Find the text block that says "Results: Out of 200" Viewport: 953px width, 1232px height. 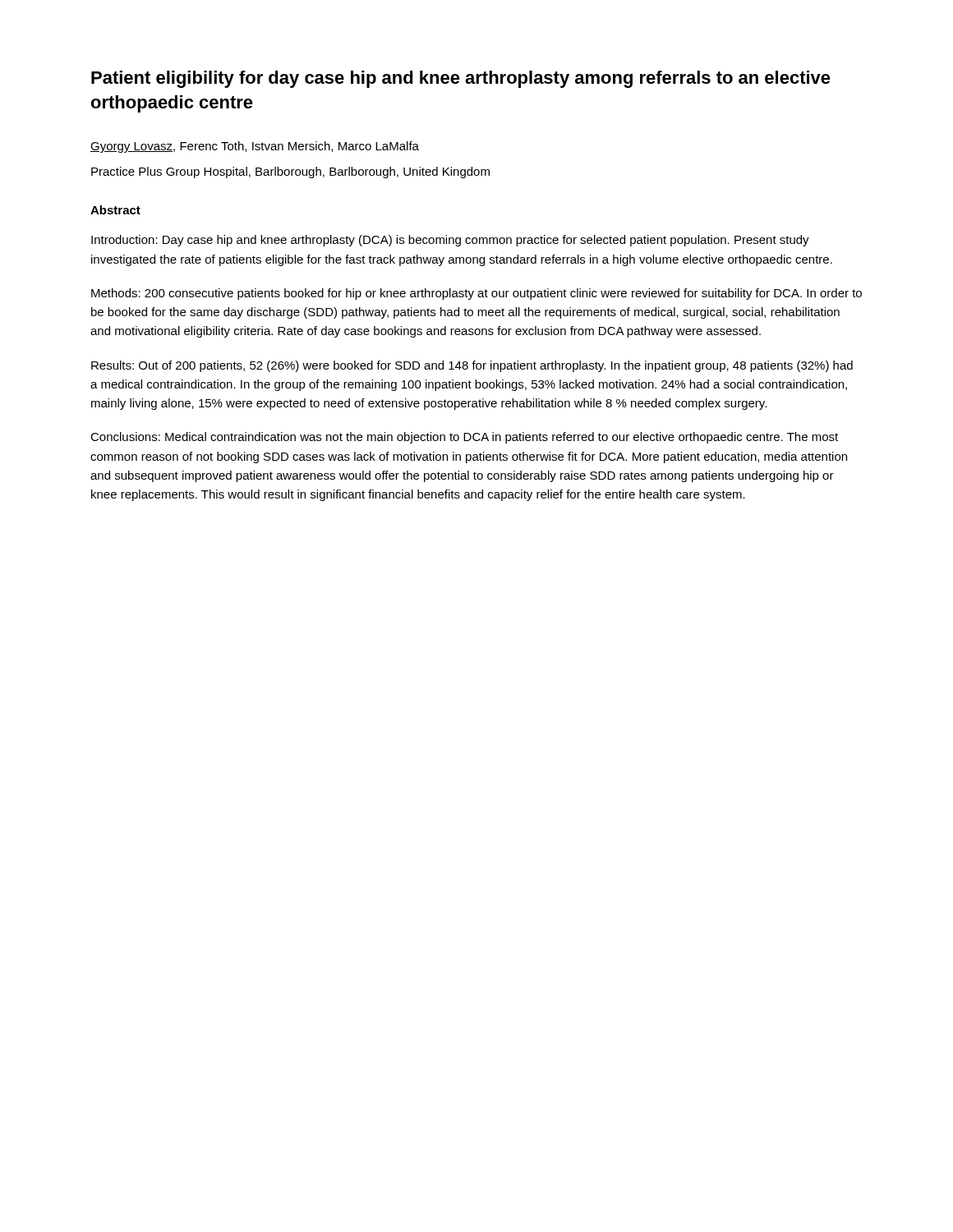tap(472, 384)
